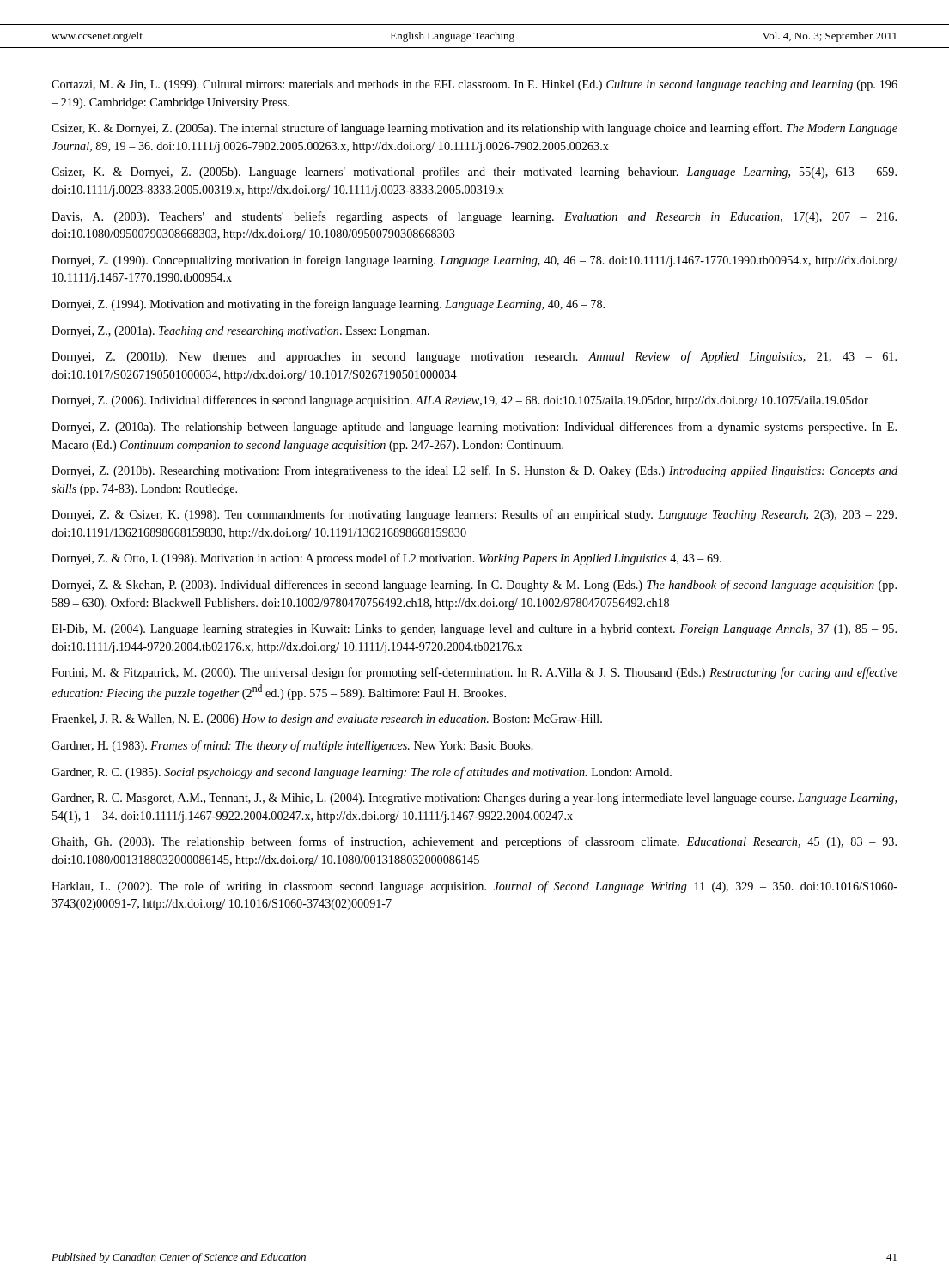The width and height of the screenshot is (949, 1288).
Task: Select the block starting "Cortazzi, M. & Jin, L. (1999)."
Action: 474,93
